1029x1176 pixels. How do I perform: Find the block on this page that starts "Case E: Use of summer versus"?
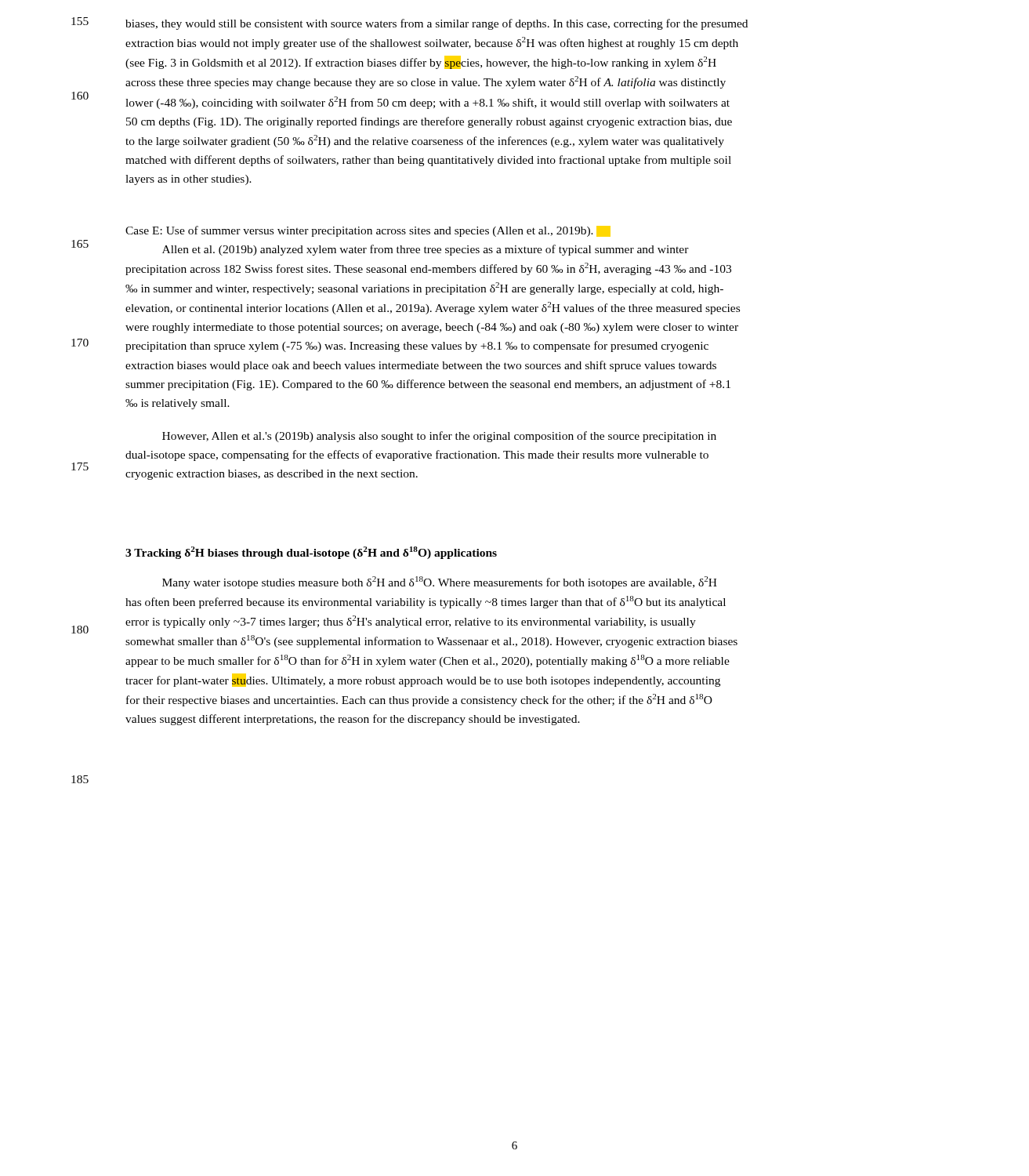[538, 230]
